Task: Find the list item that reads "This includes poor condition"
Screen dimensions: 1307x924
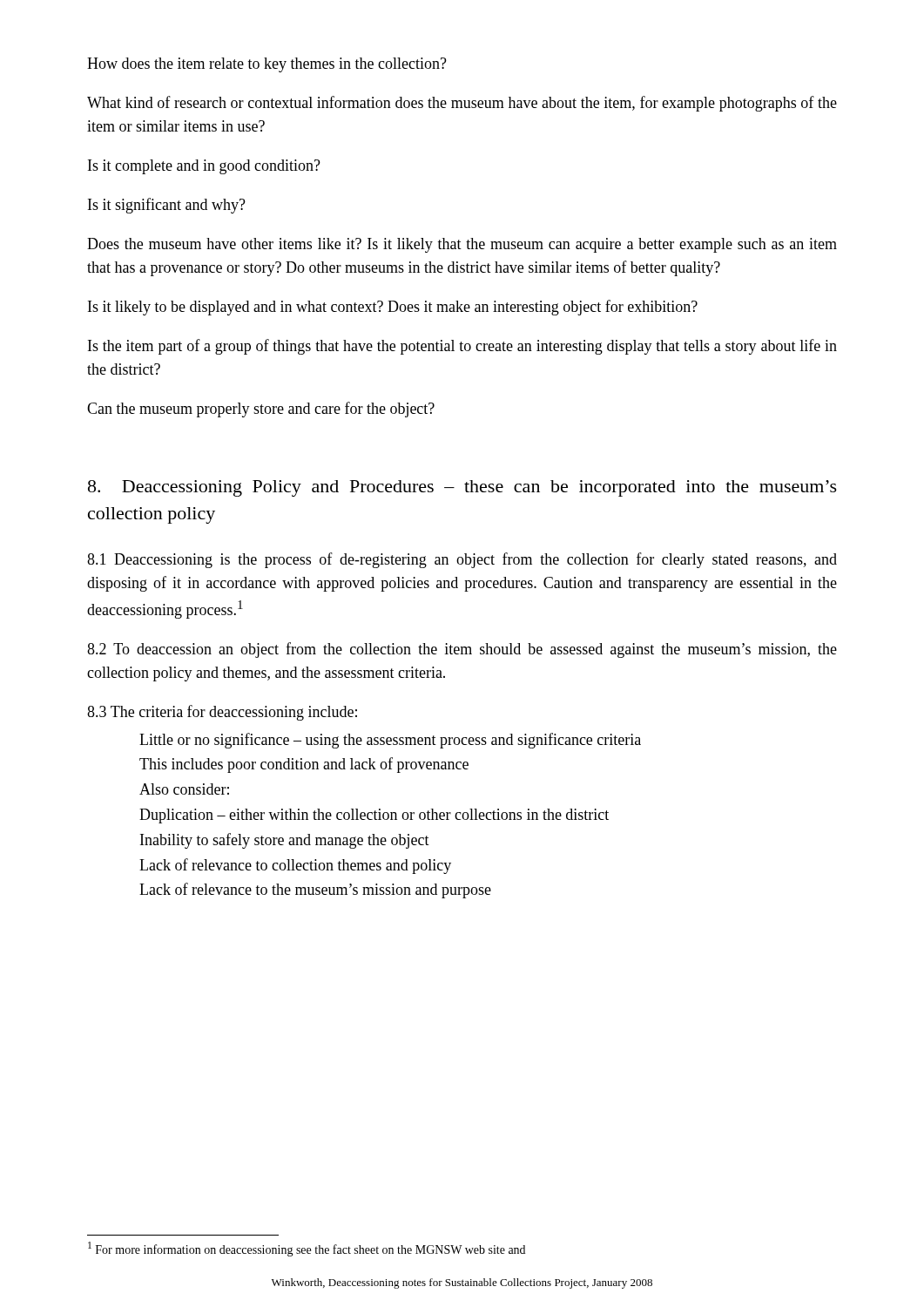Action: click(304, 765)
